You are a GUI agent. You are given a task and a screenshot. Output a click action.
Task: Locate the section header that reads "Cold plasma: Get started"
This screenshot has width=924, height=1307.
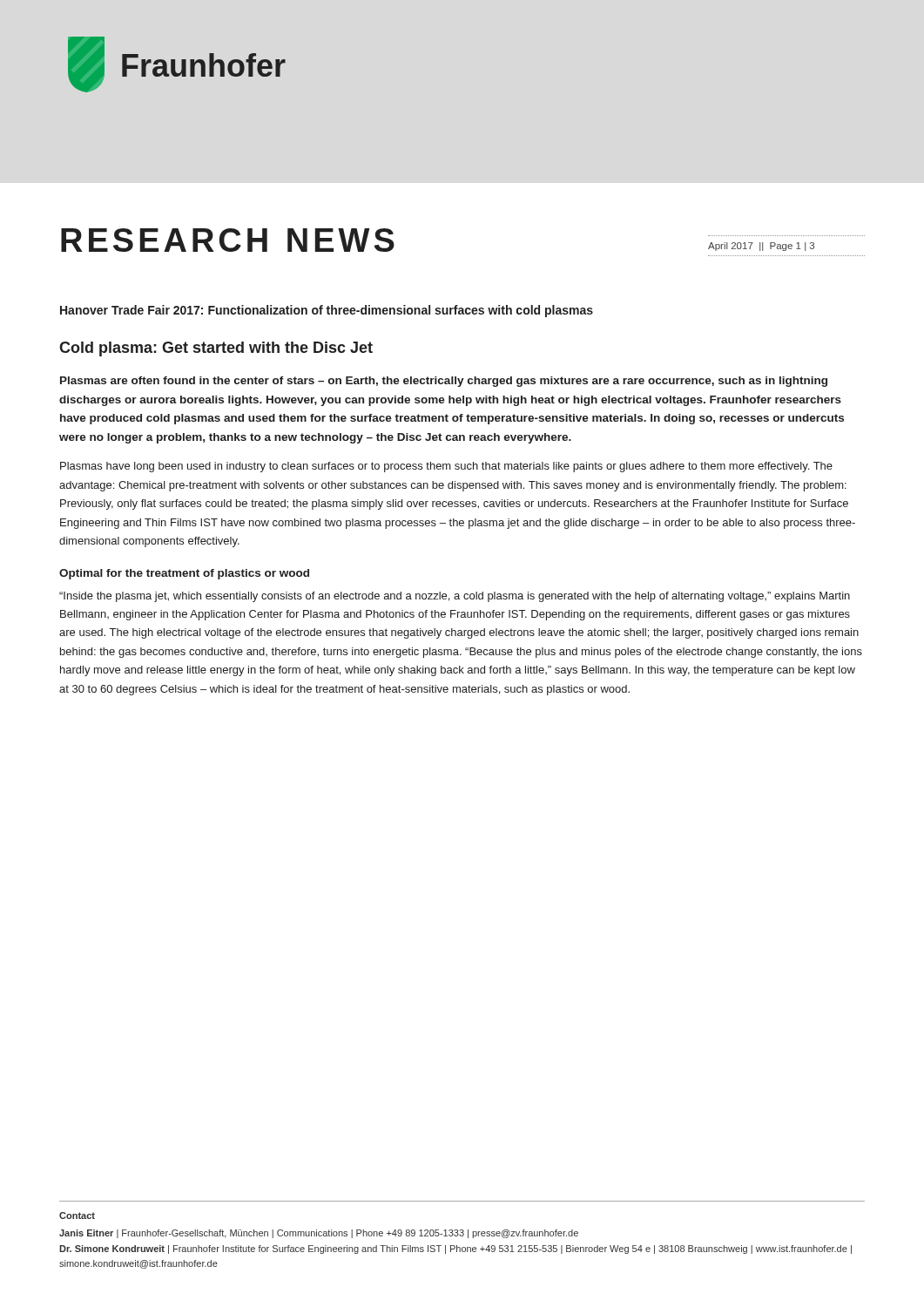tap(216, 349)
